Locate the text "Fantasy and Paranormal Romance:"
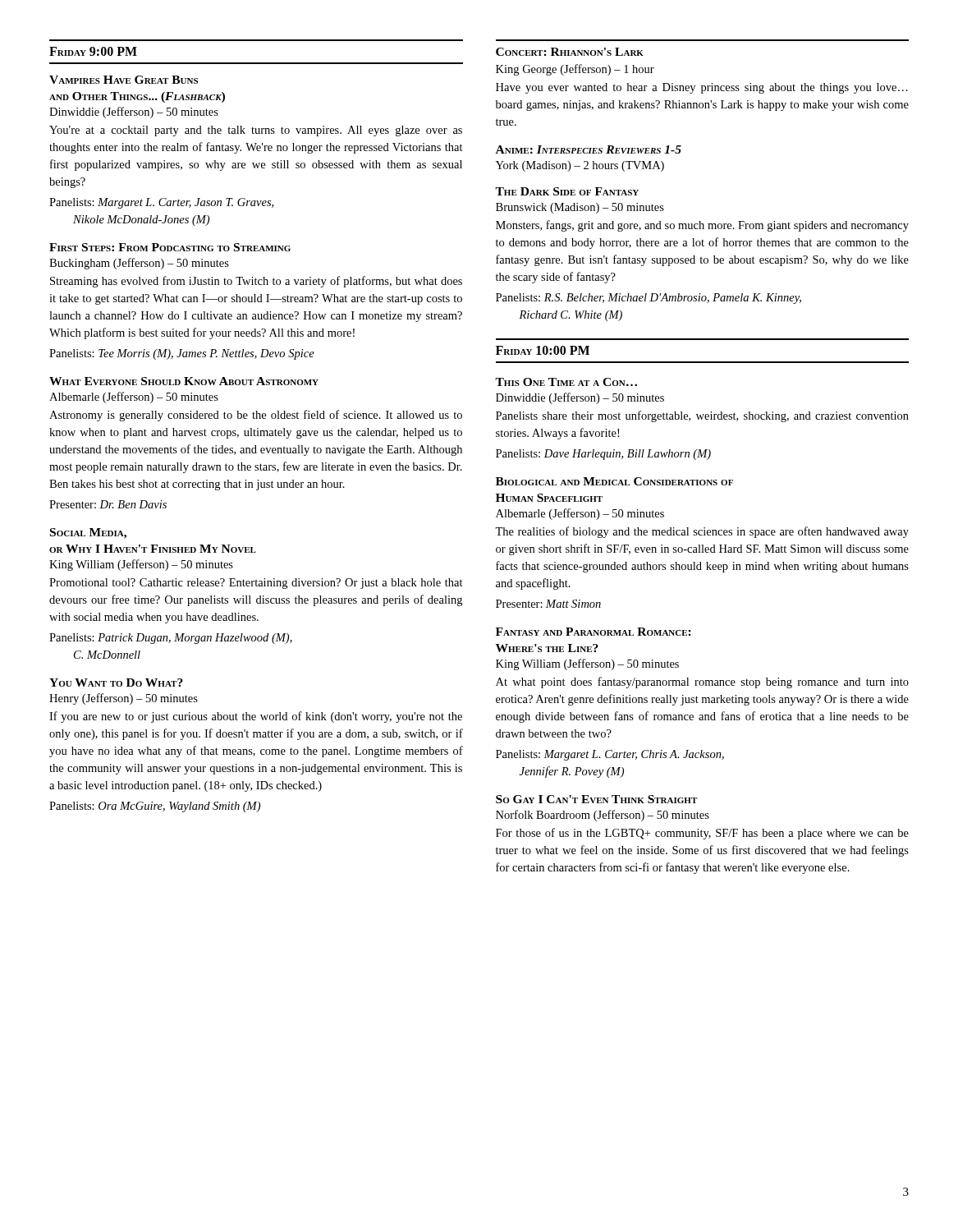Screen dimensions: 1232x958 click(594, 631)
